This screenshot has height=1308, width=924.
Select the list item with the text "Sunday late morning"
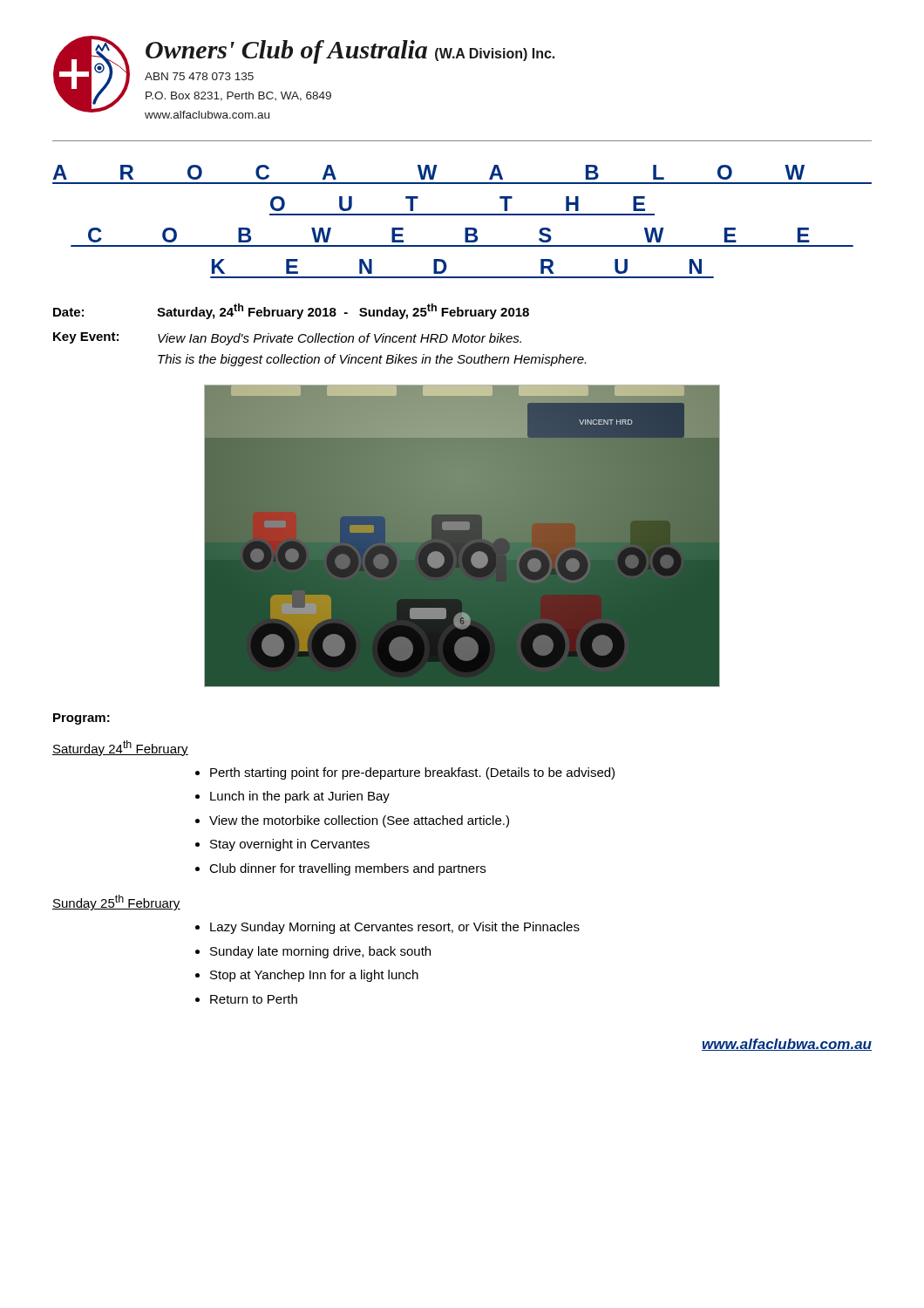320,951
